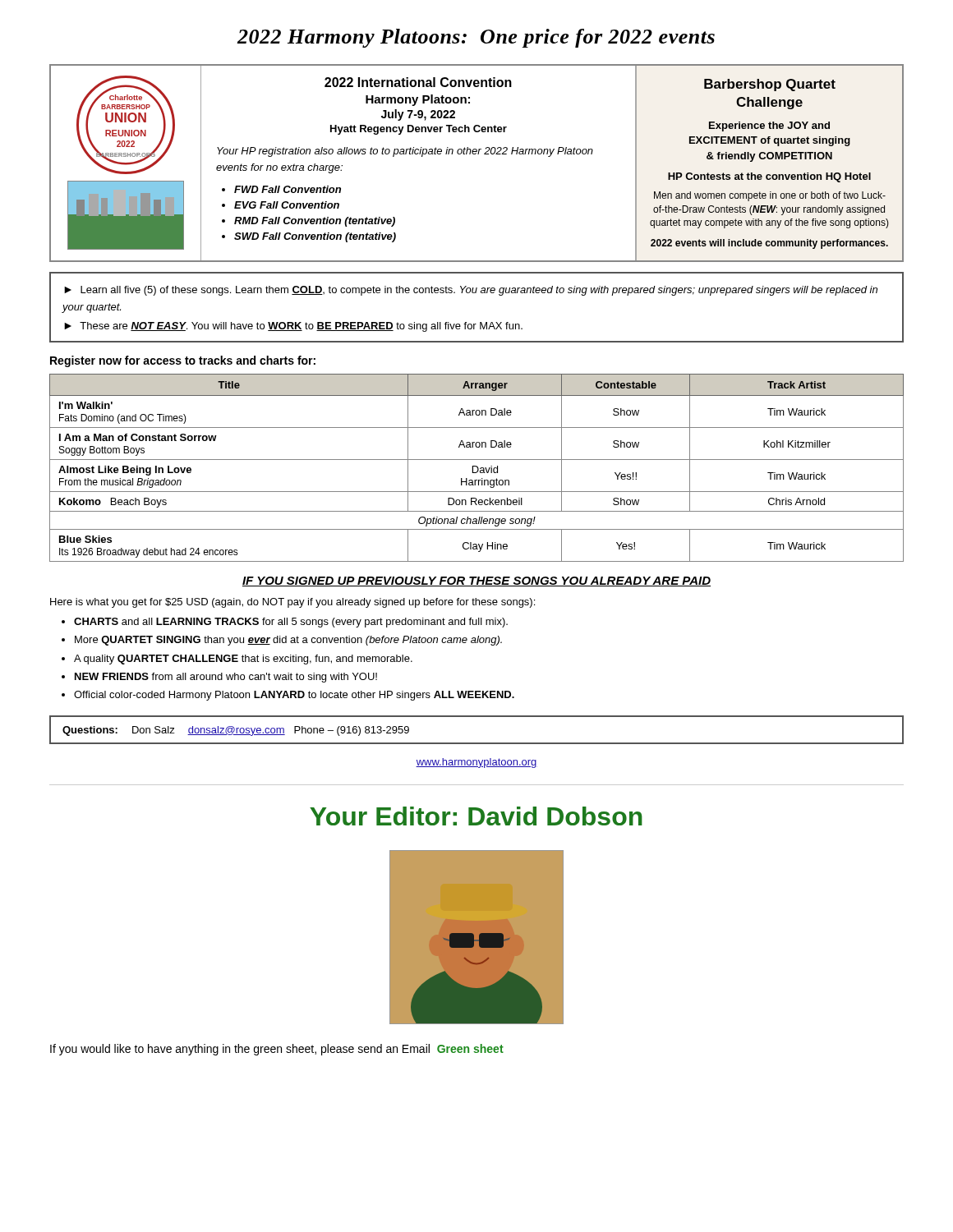
Task: Click the title that begins "2022 Harmony Platoons: One price"
Action: point(476,37)
